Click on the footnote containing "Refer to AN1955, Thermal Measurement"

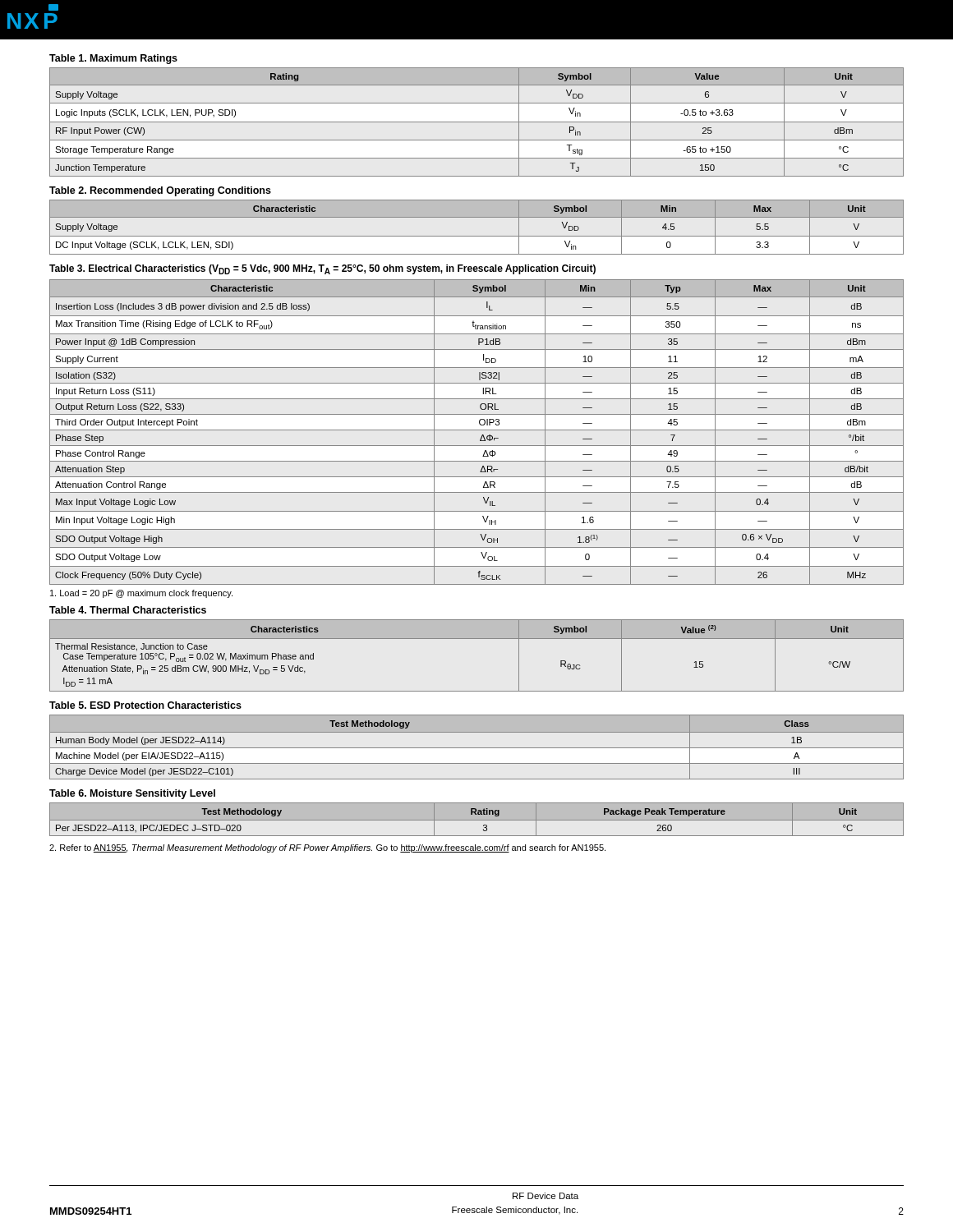pyautogui.click(x=328, y=848)
